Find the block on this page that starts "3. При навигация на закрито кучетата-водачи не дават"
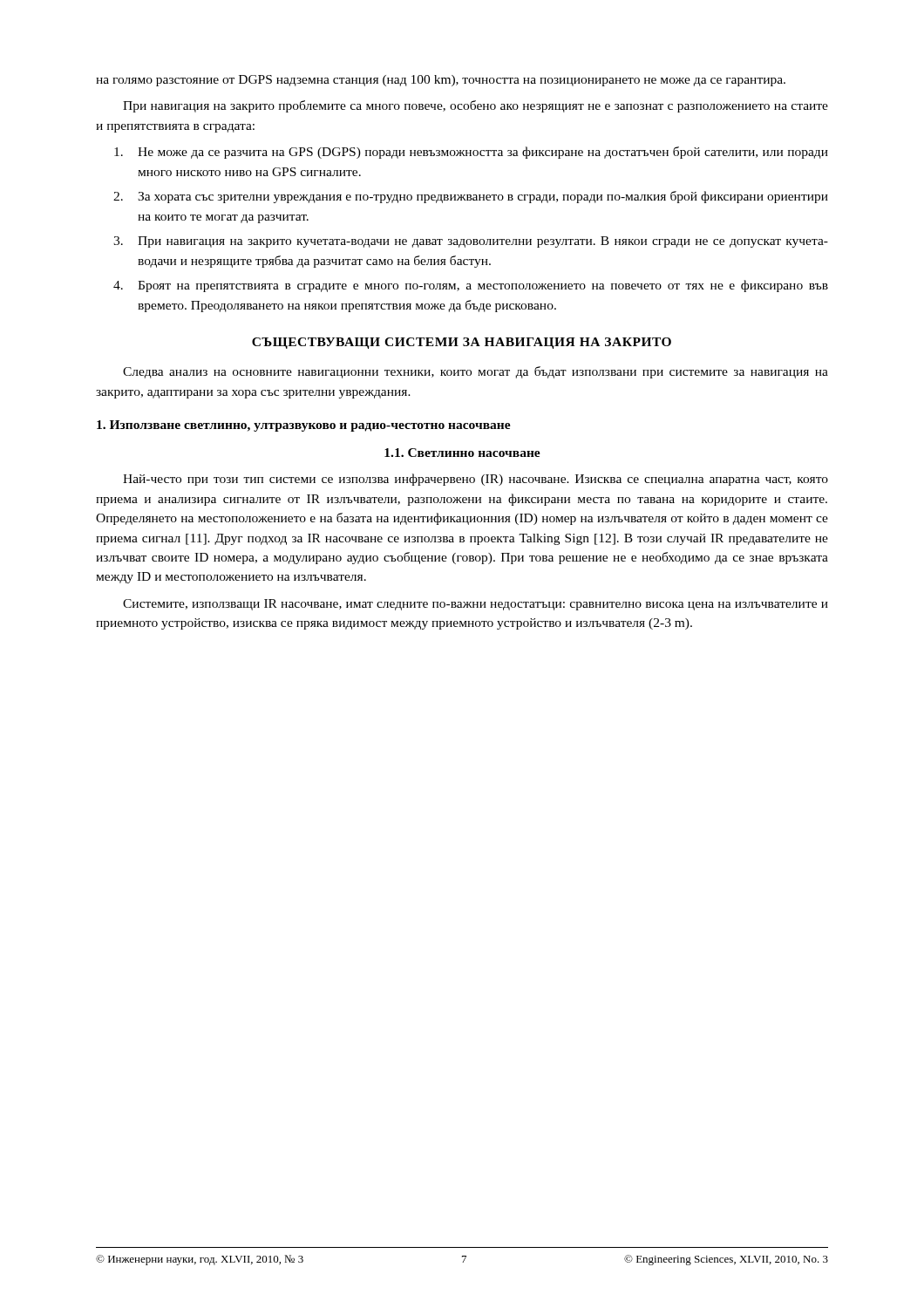The width and height of the screenshot is (924, 1308). pos(471,251)
